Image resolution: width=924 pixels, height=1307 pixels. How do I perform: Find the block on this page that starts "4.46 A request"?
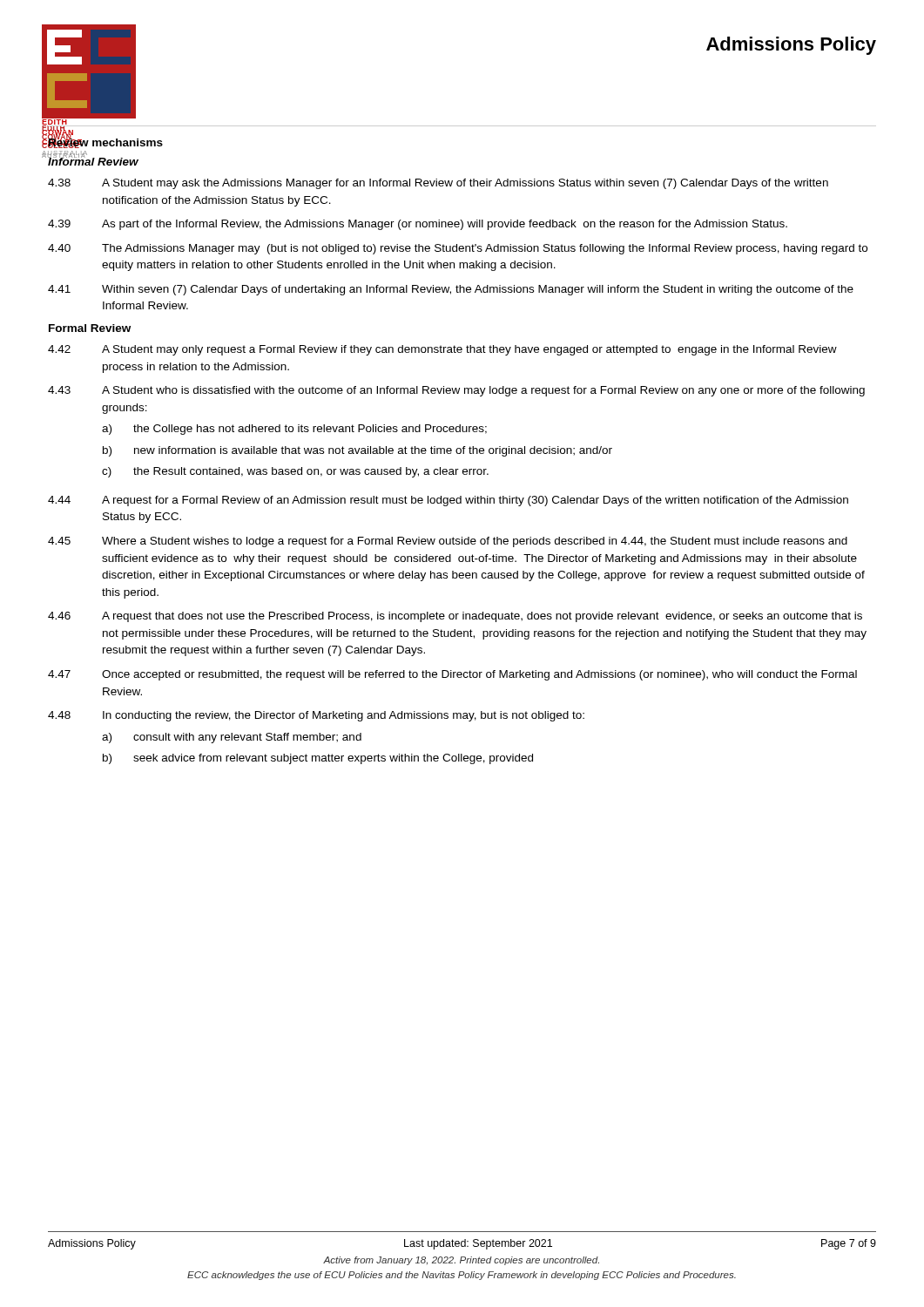[462, 633]
